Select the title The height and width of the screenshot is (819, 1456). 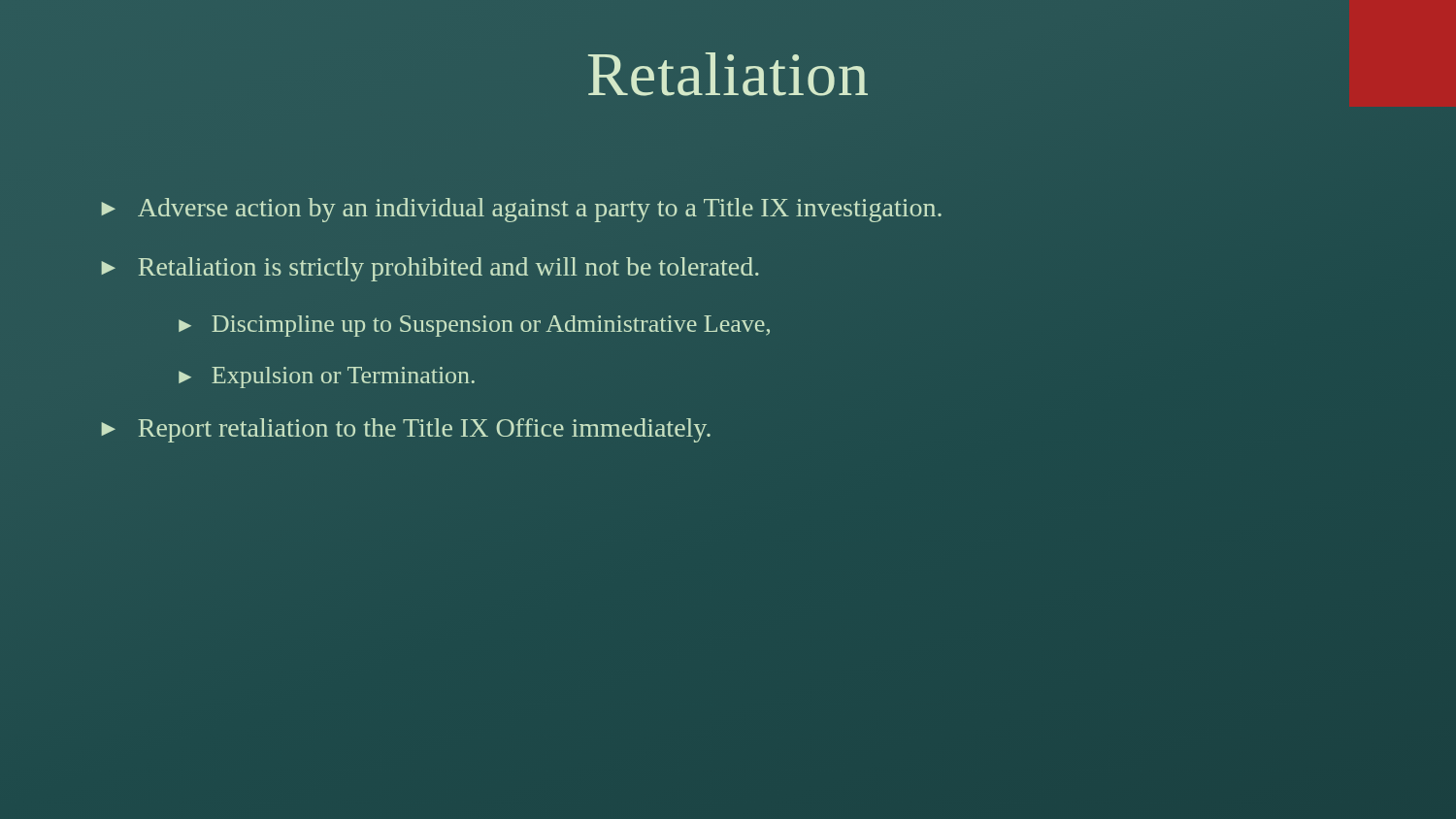click(728, 75)
